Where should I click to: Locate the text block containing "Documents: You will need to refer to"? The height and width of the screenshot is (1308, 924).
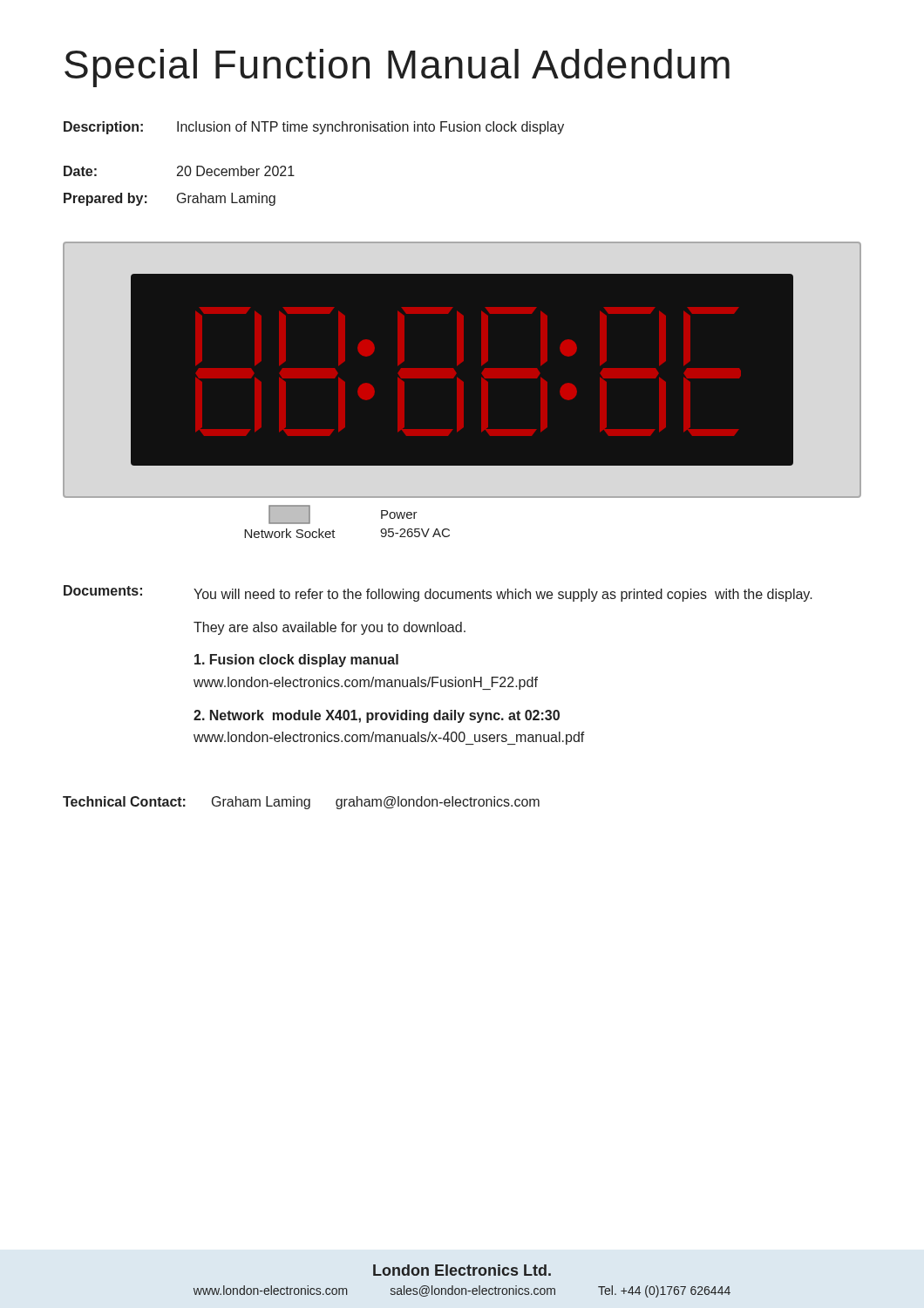462,672
